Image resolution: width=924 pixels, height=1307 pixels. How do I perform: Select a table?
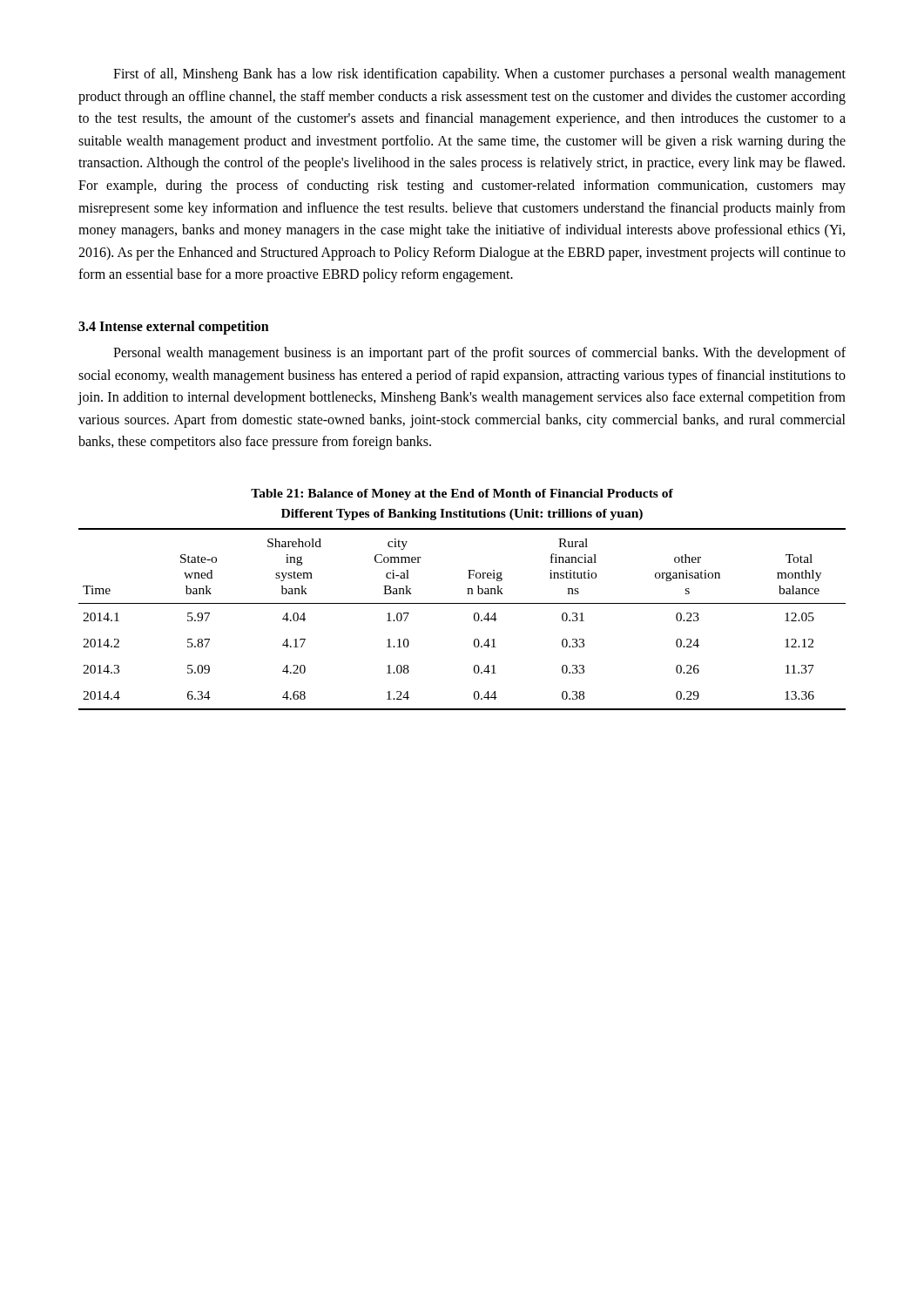462,619
